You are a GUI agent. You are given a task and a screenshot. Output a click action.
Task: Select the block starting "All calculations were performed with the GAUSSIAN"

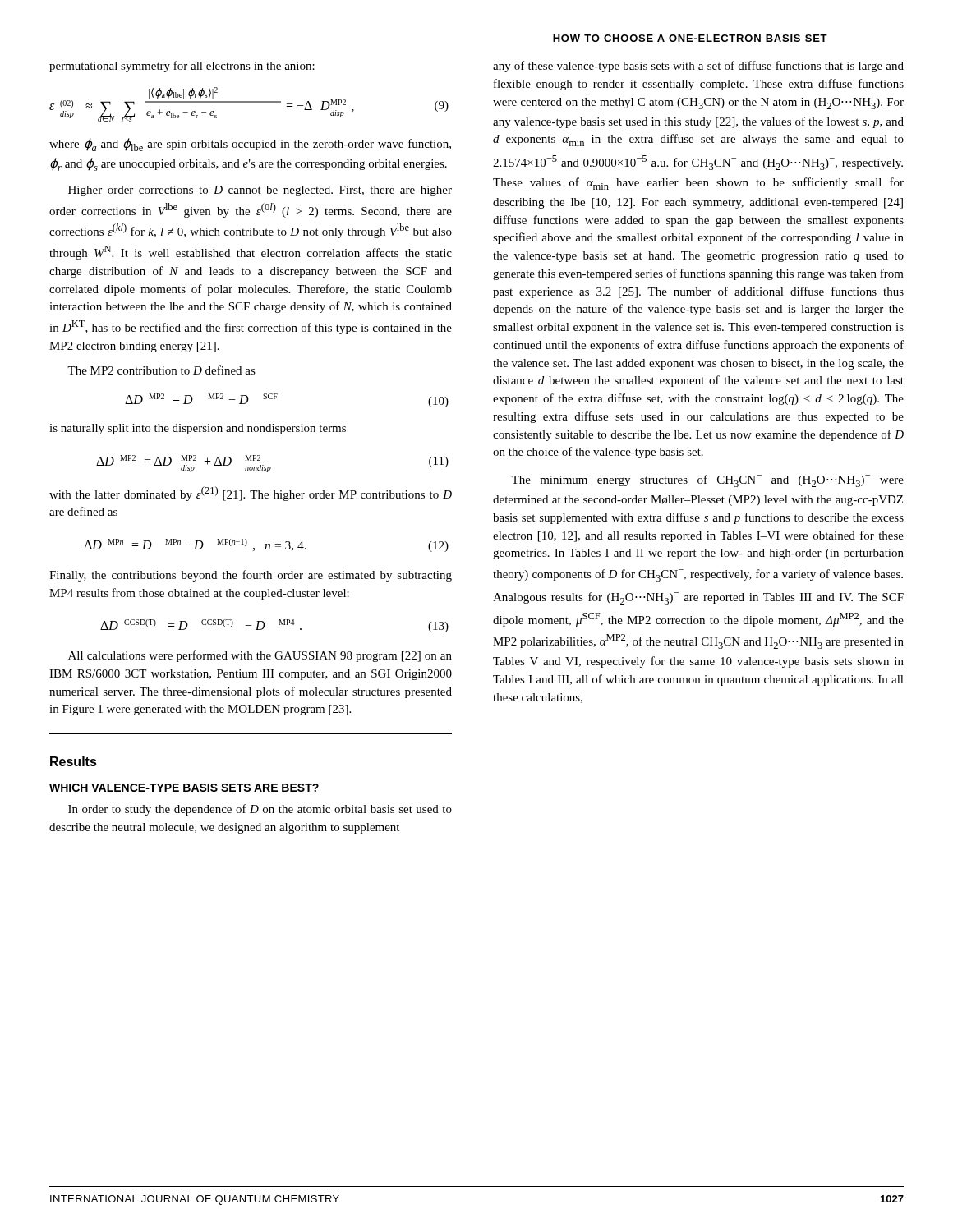[251, 683]
